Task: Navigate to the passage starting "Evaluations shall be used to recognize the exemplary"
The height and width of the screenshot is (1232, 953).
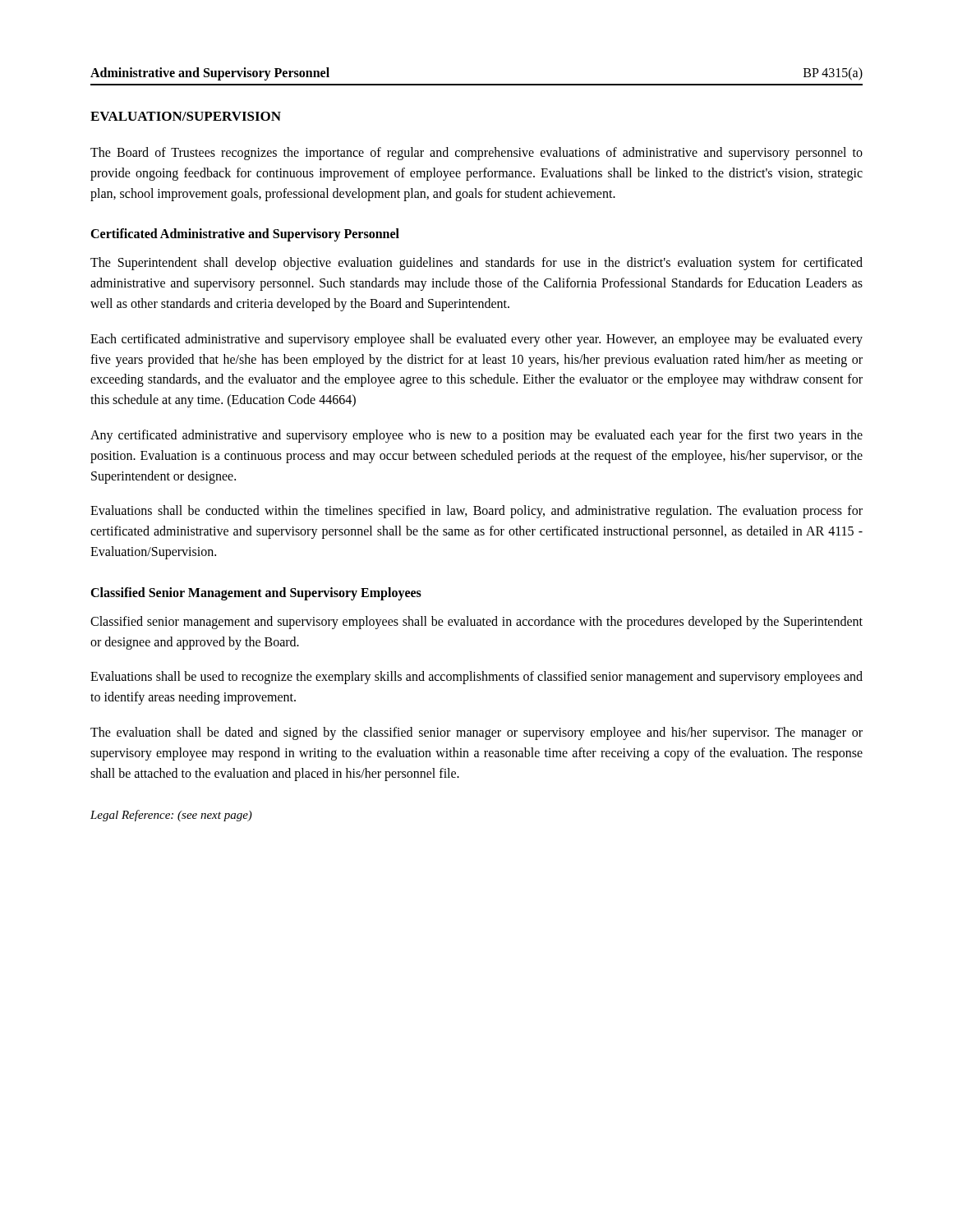Action: pos(476,687)
